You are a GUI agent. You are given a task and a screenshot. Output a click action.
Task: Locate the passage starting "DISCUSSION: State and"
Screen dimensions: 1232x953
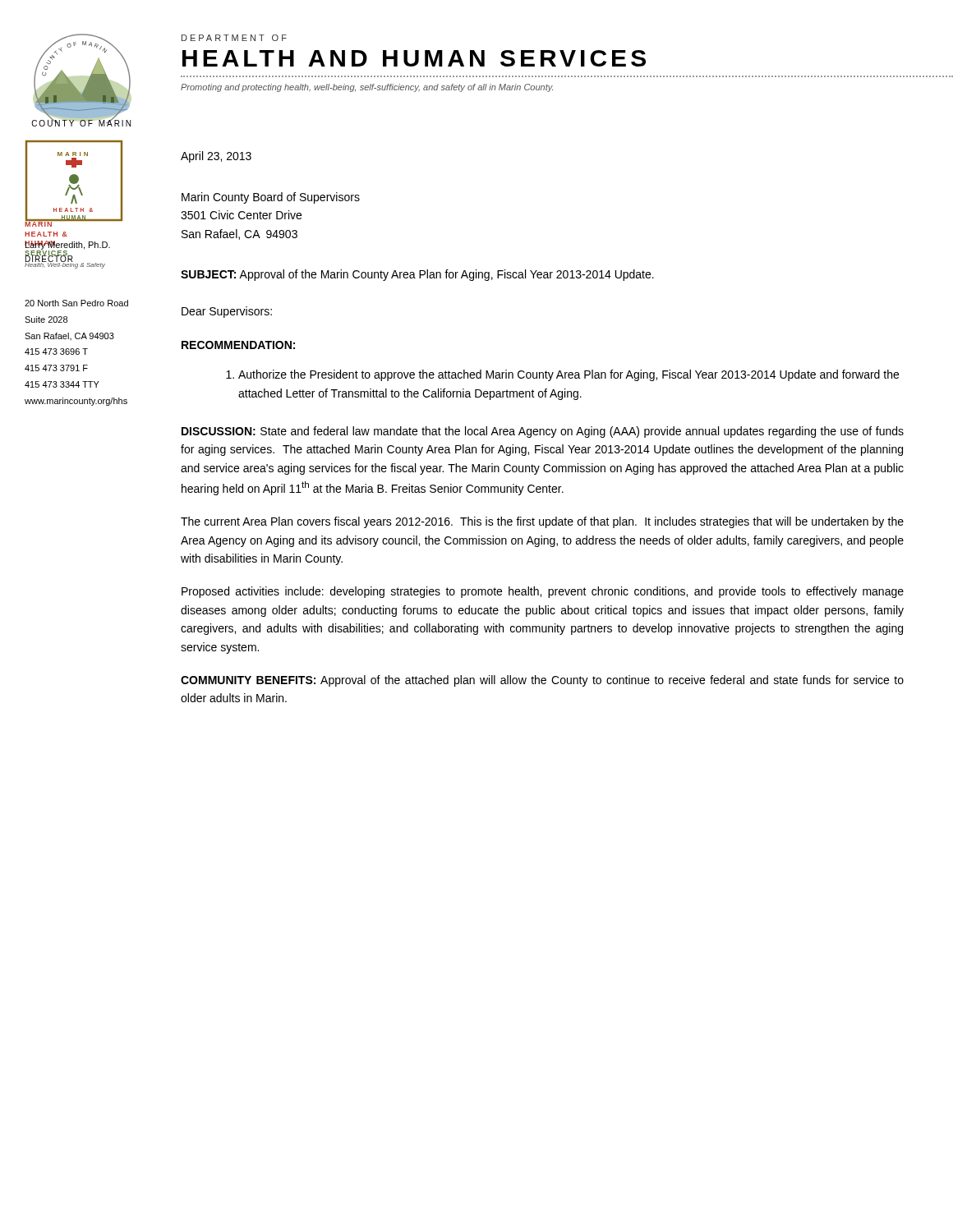pos(542,460)
